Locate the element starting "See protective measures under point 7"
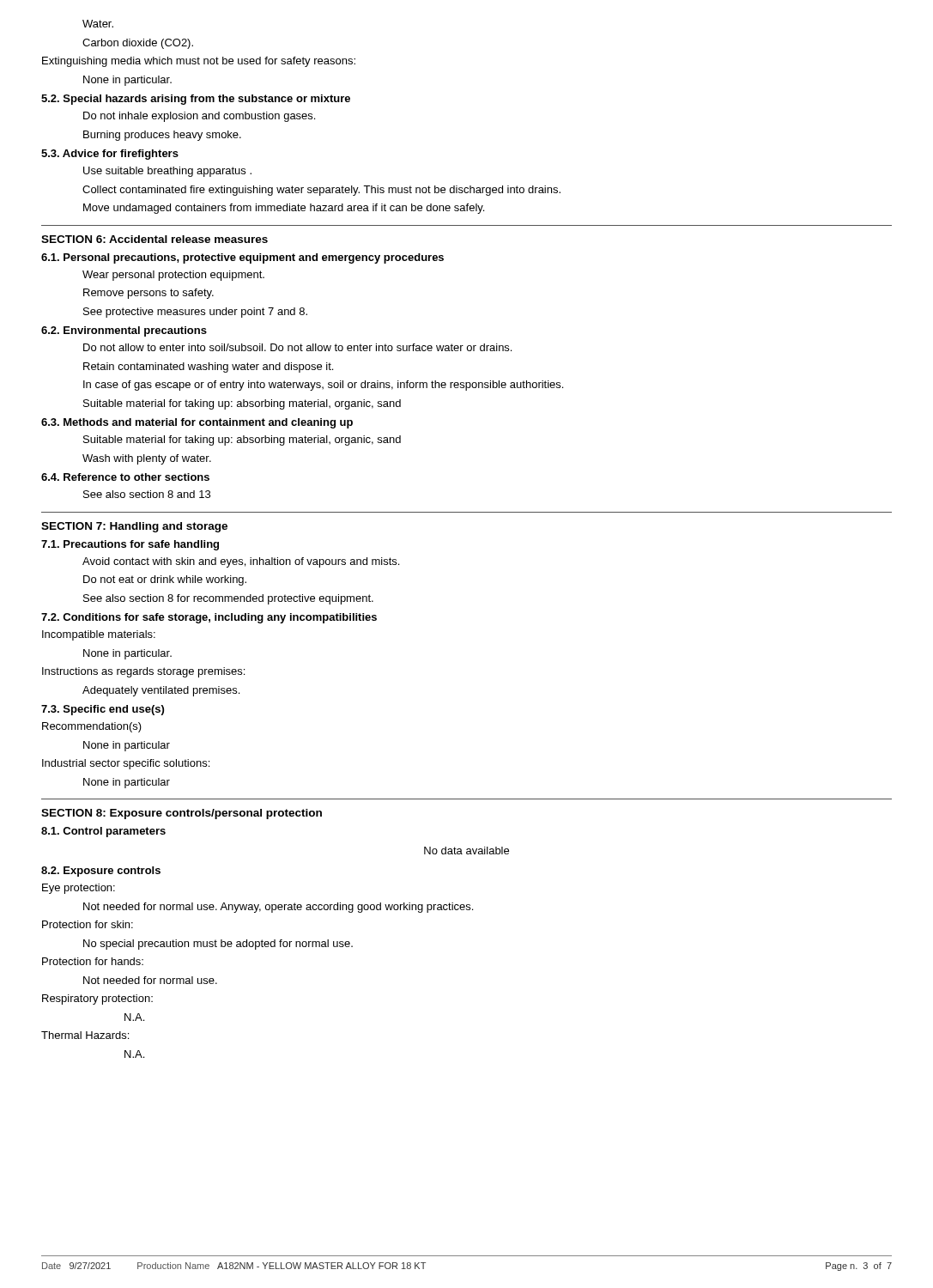This screenshot has height=1288, width=933. [x=195, y=311]
